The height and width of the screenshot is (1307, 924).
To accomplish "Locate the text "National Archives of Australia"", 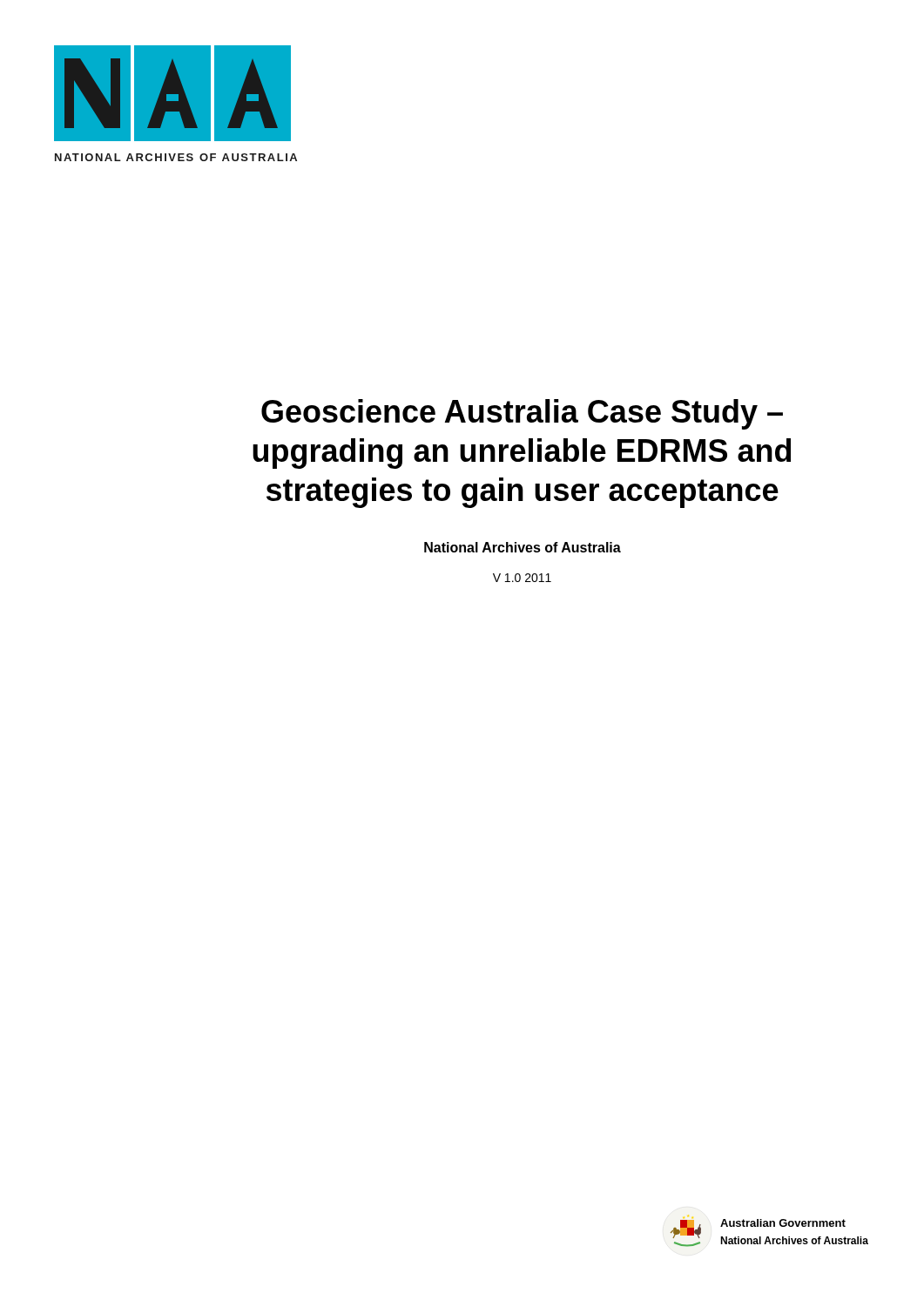I will coord(522,548).
